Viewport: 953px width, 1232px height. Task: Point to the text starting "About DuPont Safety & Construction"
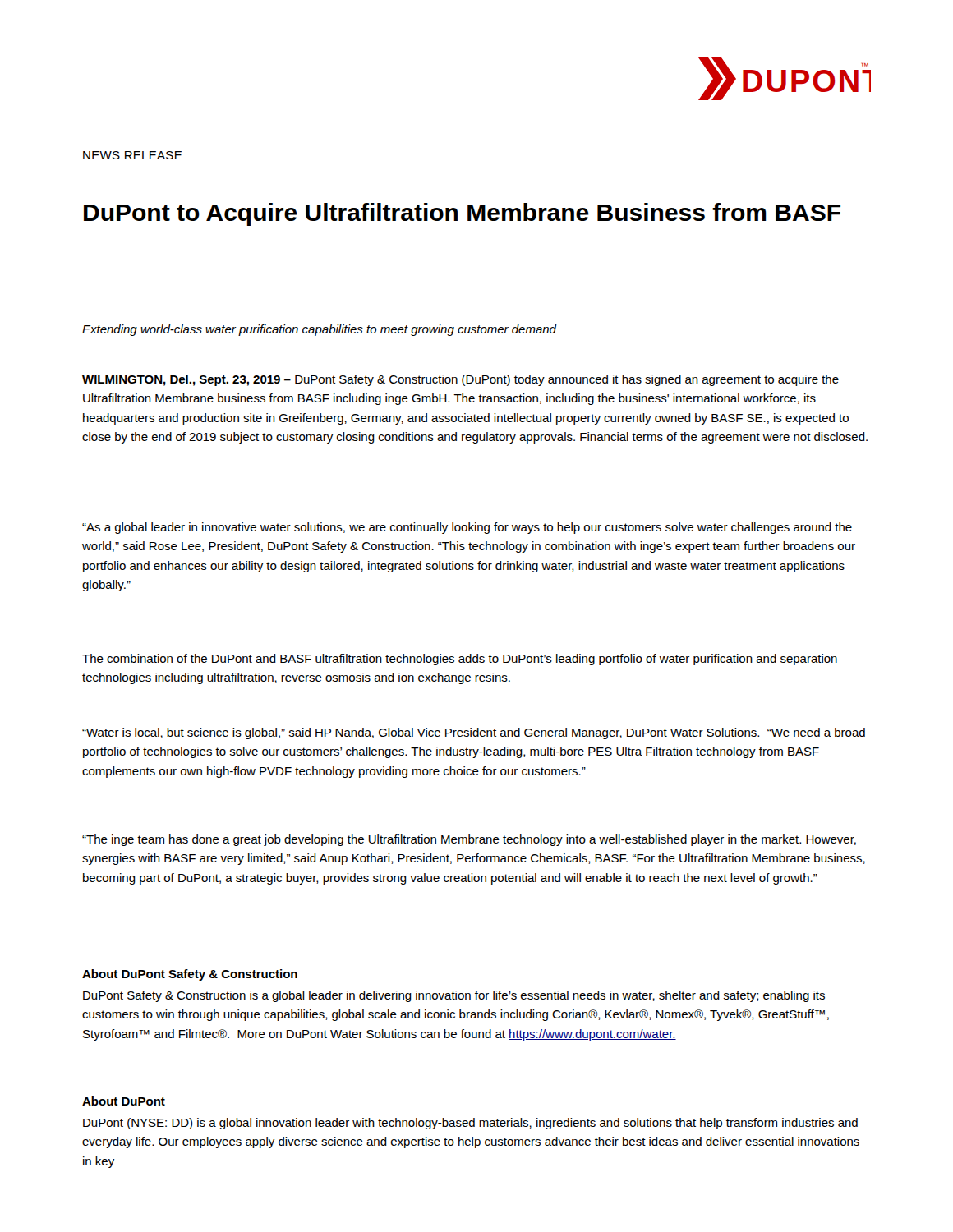click(x=190, y=974)
